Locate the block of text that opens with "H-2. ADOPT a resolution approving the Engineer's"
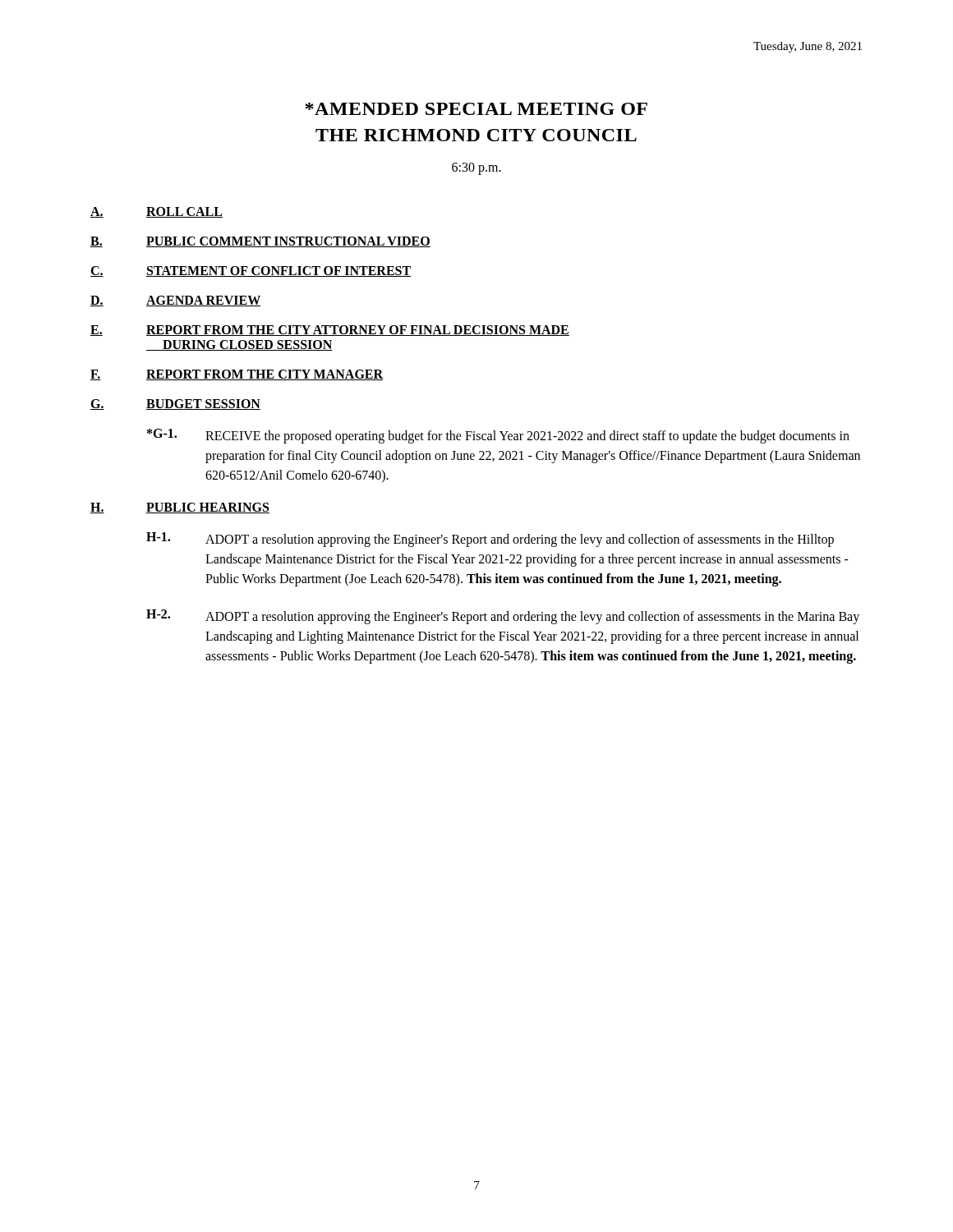This screenshot has height=1232, width=953. (x=504, y=636)
